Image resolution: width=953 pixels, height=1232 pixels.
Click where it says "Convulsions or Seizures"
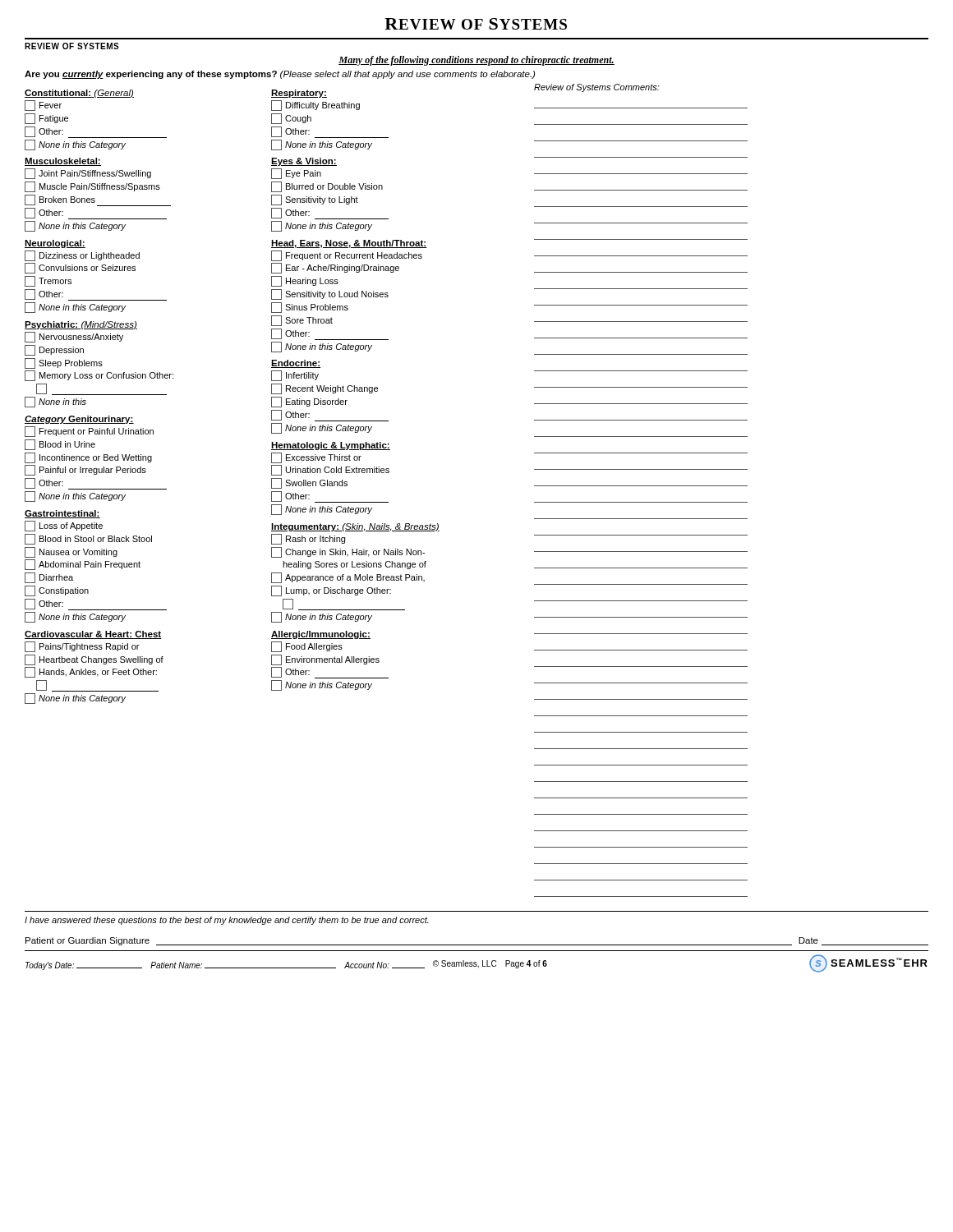pyautogui.click(x=144, y=269)
